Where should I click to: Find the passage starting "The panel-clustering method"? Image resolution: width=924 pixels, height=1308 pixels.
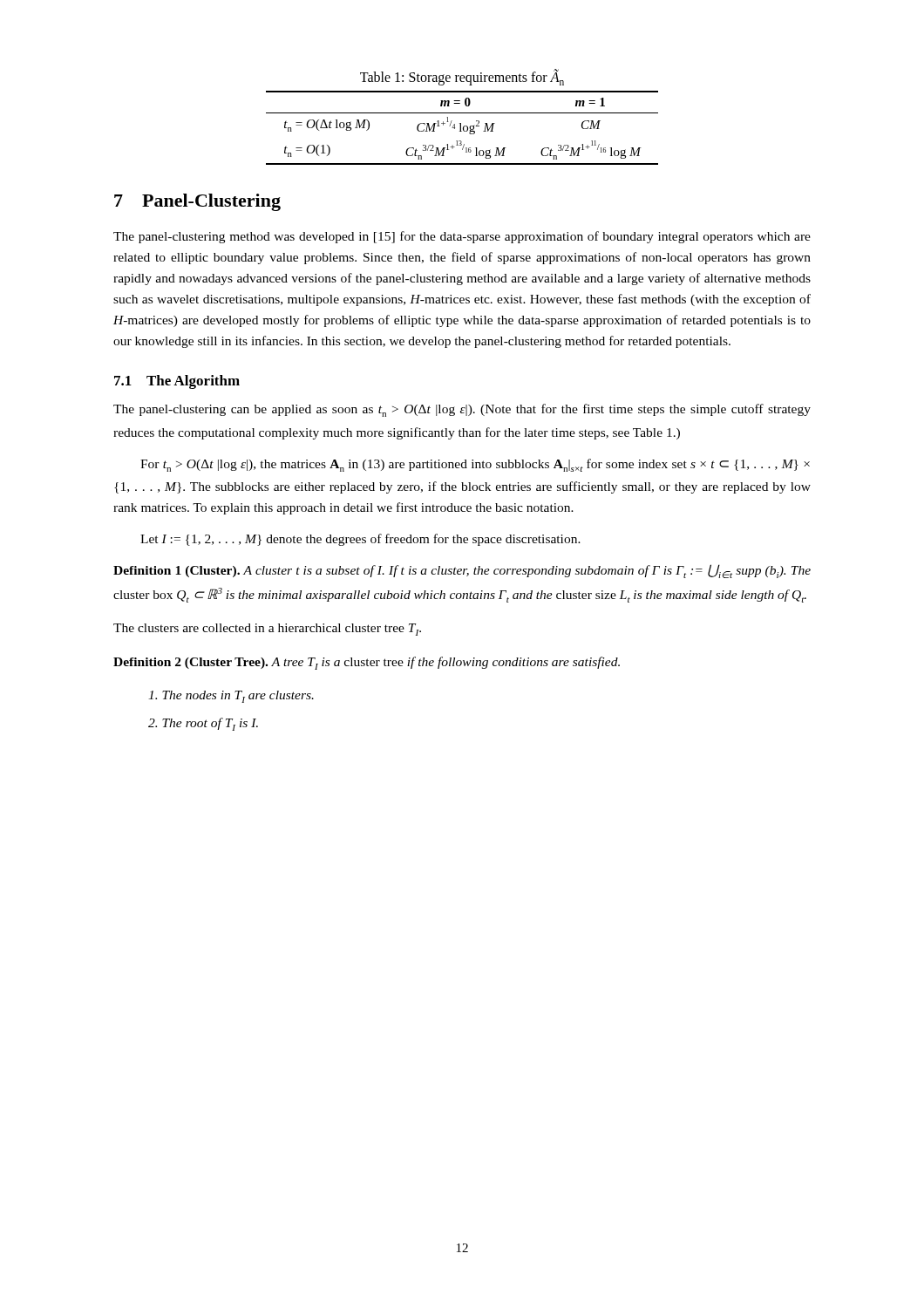(462, 289)
